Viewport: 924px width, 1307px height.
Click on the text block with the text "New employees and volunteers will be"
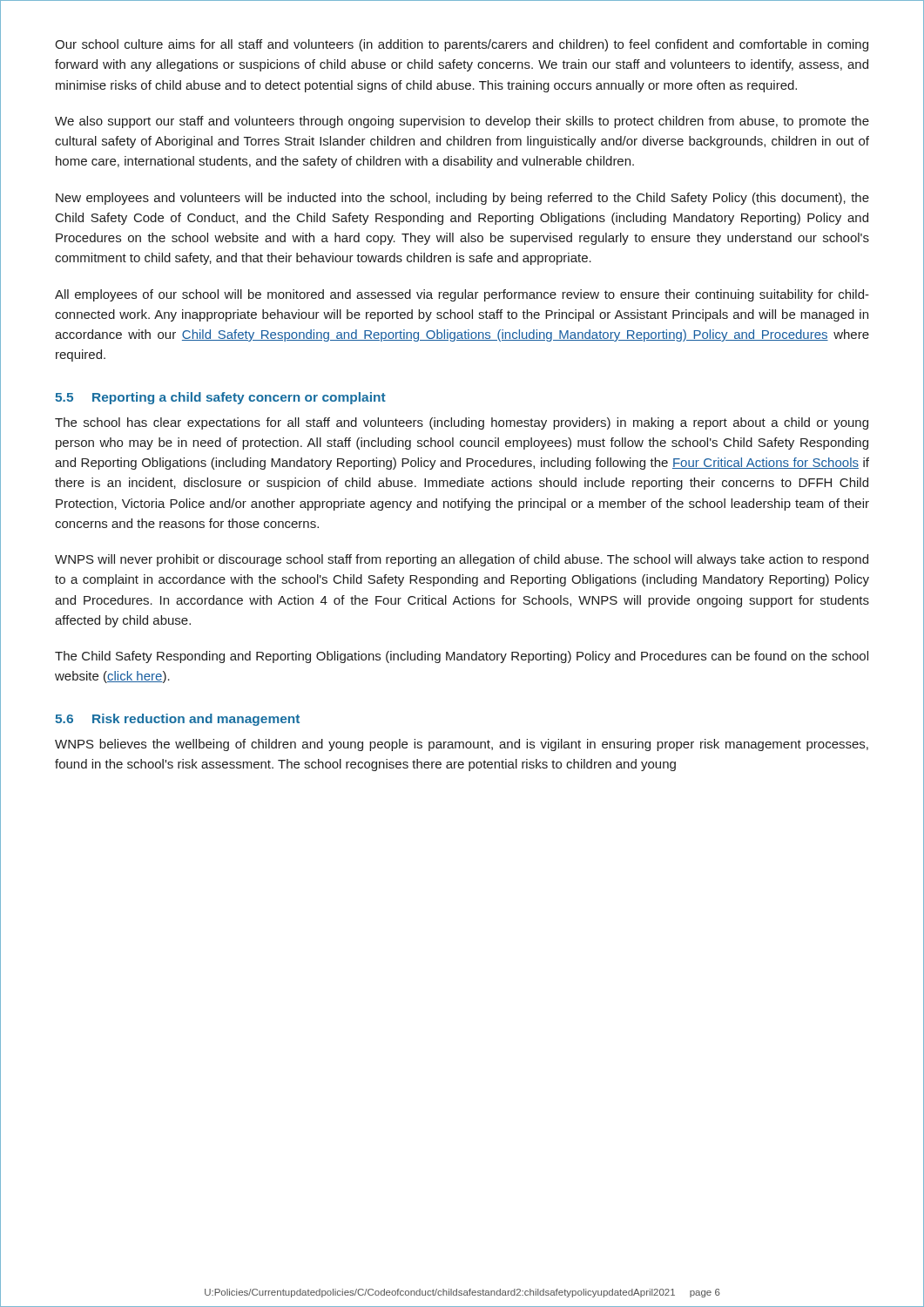[x=462, y=227]
